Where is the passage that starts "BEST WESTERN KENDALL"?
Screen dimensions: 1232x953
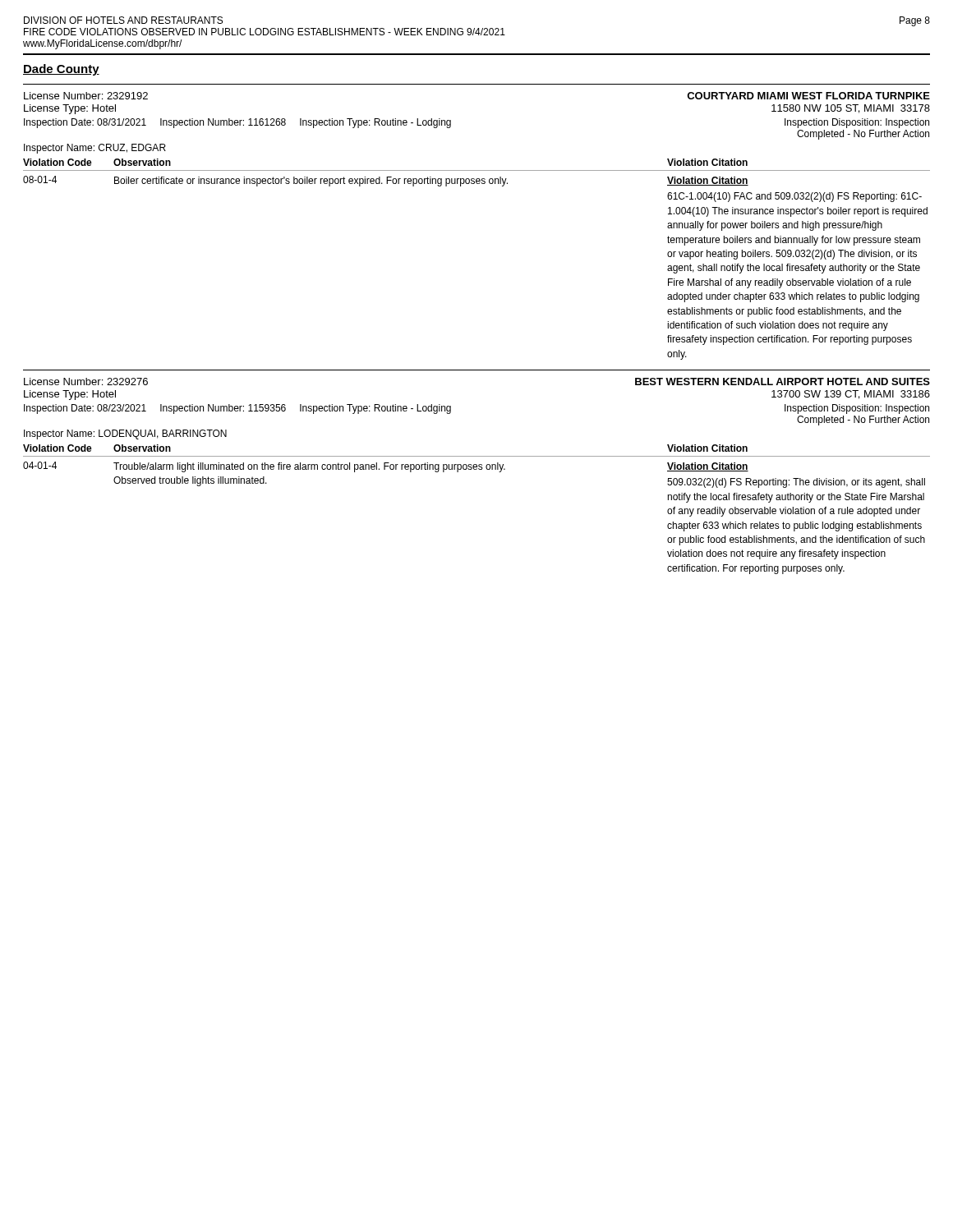coord(782,382)
